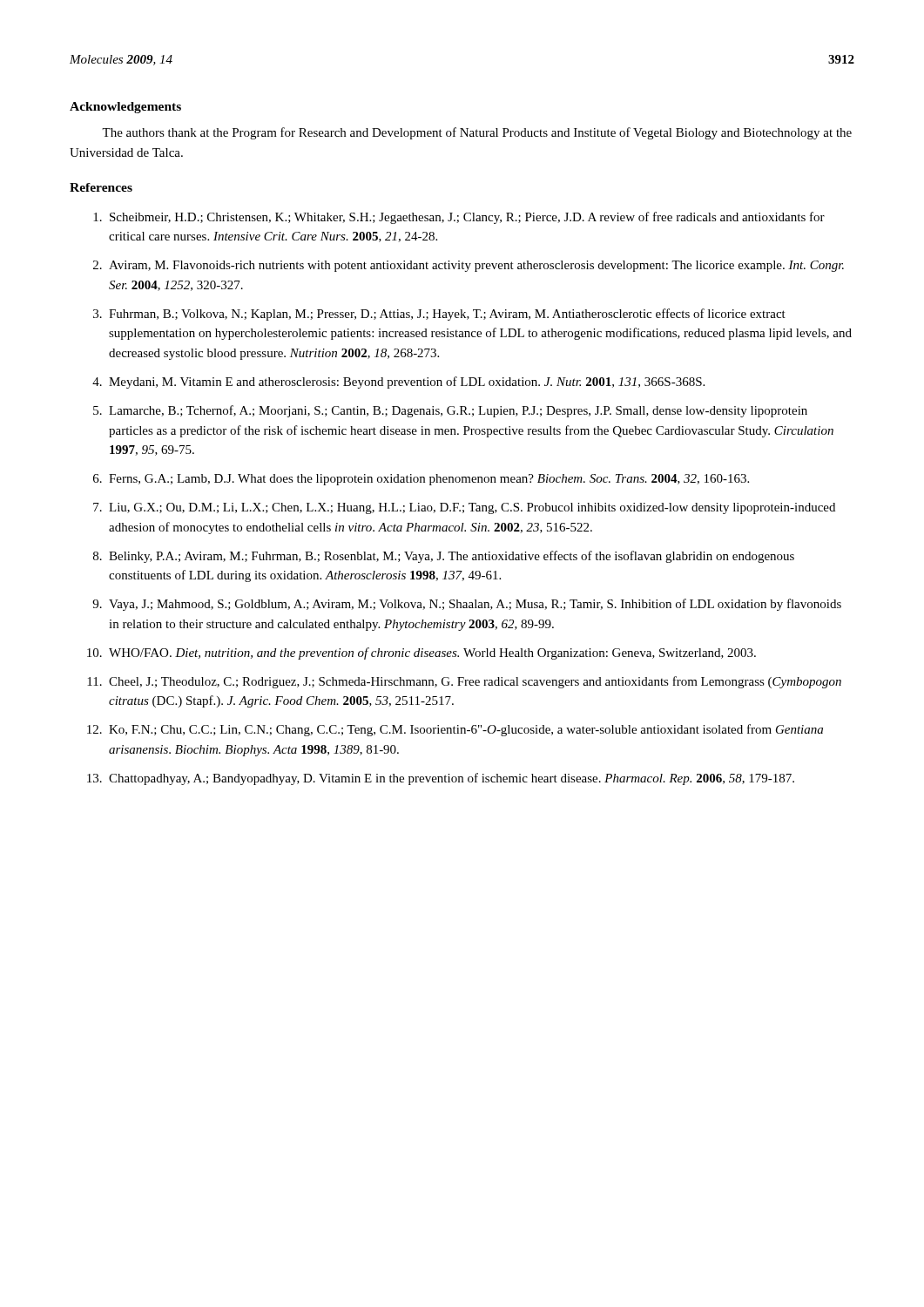Locate the block of text that opens with "13. Chattopadhyay, A.; Bandyopadhyay, D. Vitamin E in"
The height and width of the screenshot is (1307, 924).
click(462, 778)
